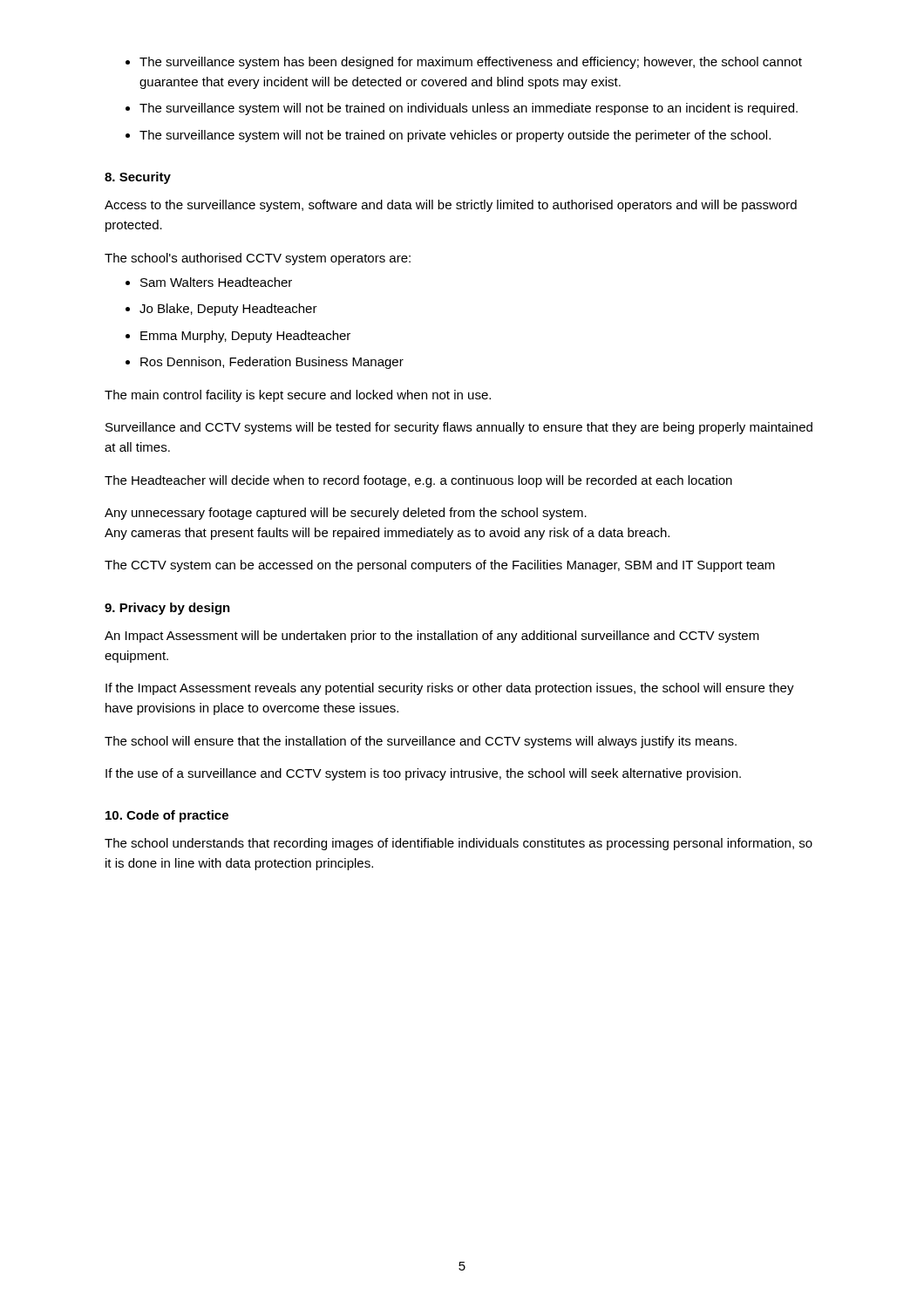Locate the block of text that opens with "Access to the"
Screen dimensions: 1308x924
pos(451,215)
